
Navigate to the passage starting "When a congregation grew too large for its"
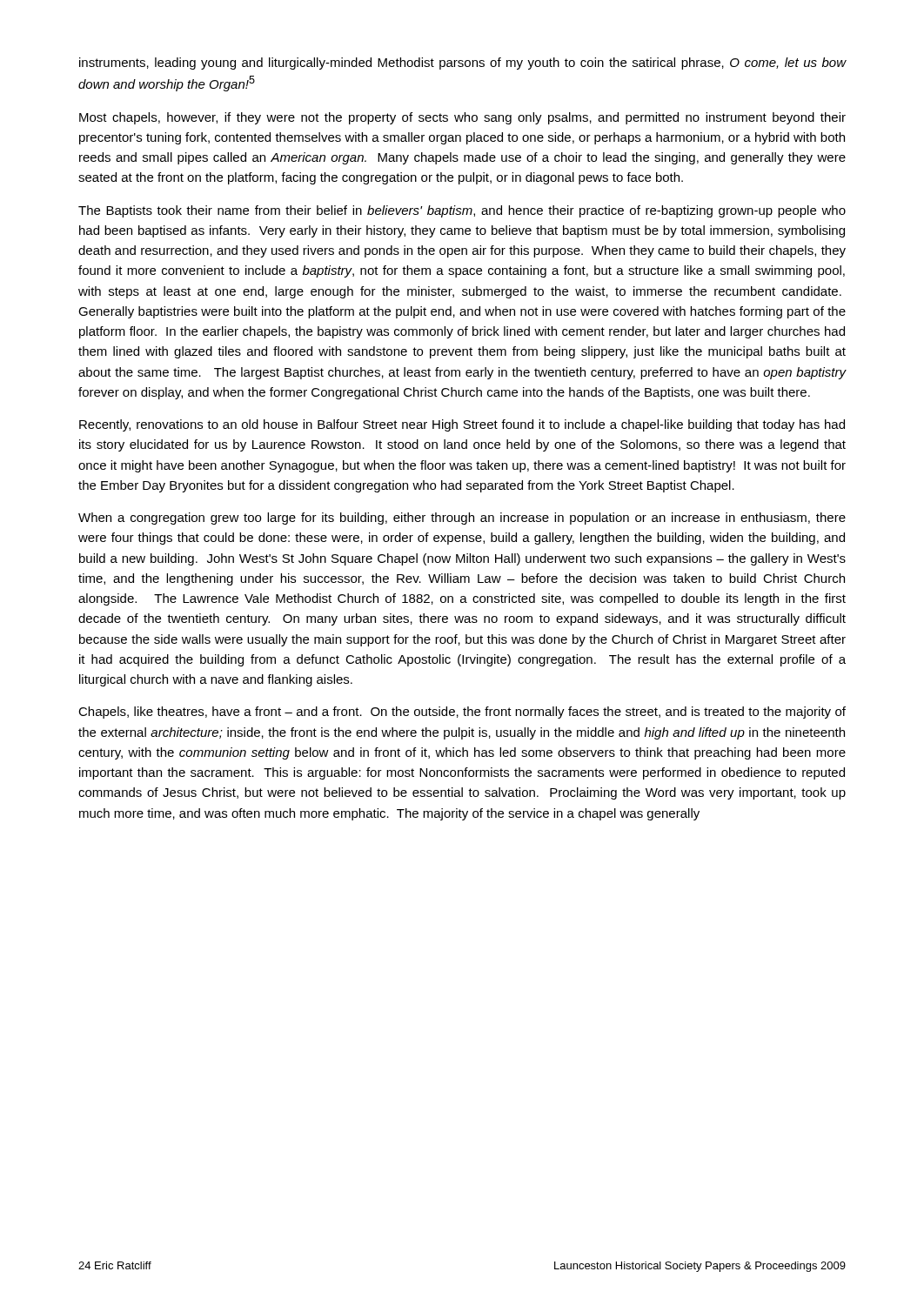462,598
